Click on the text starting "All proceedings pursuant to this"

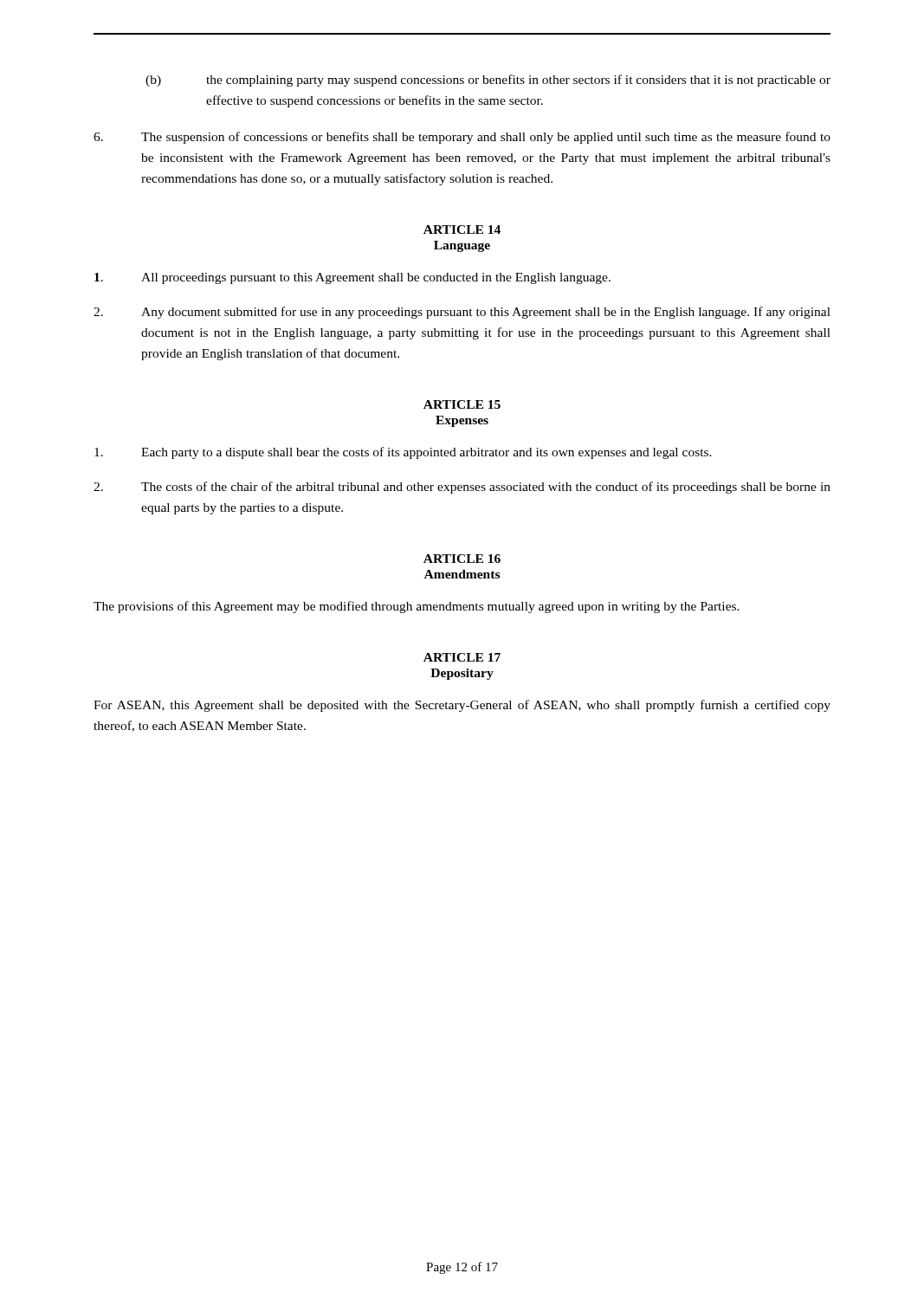[462, 277]
